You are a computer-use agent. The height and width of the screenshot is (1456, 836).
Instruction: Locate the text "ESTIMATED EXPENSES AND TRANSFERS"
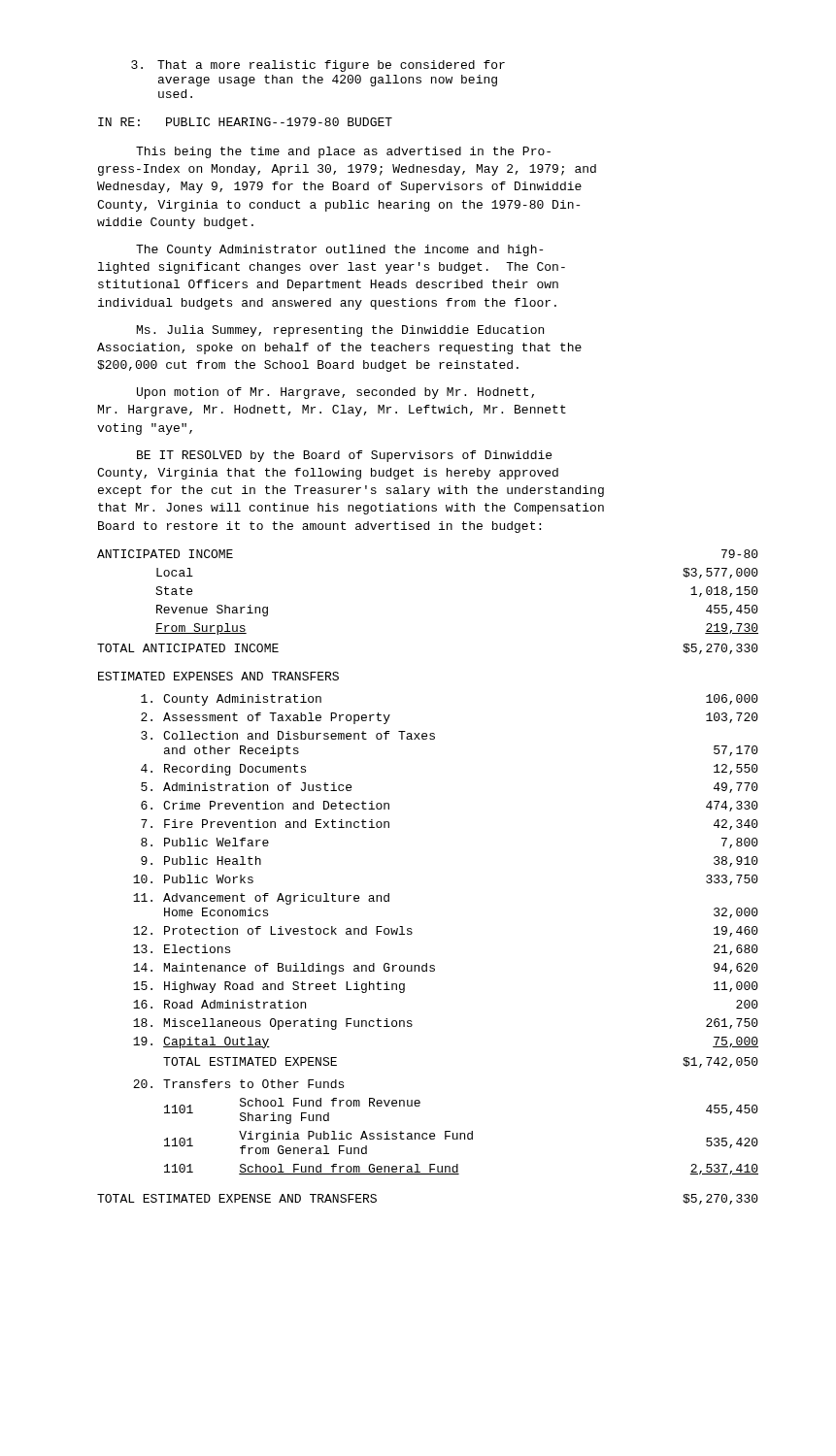click(218, 677)
